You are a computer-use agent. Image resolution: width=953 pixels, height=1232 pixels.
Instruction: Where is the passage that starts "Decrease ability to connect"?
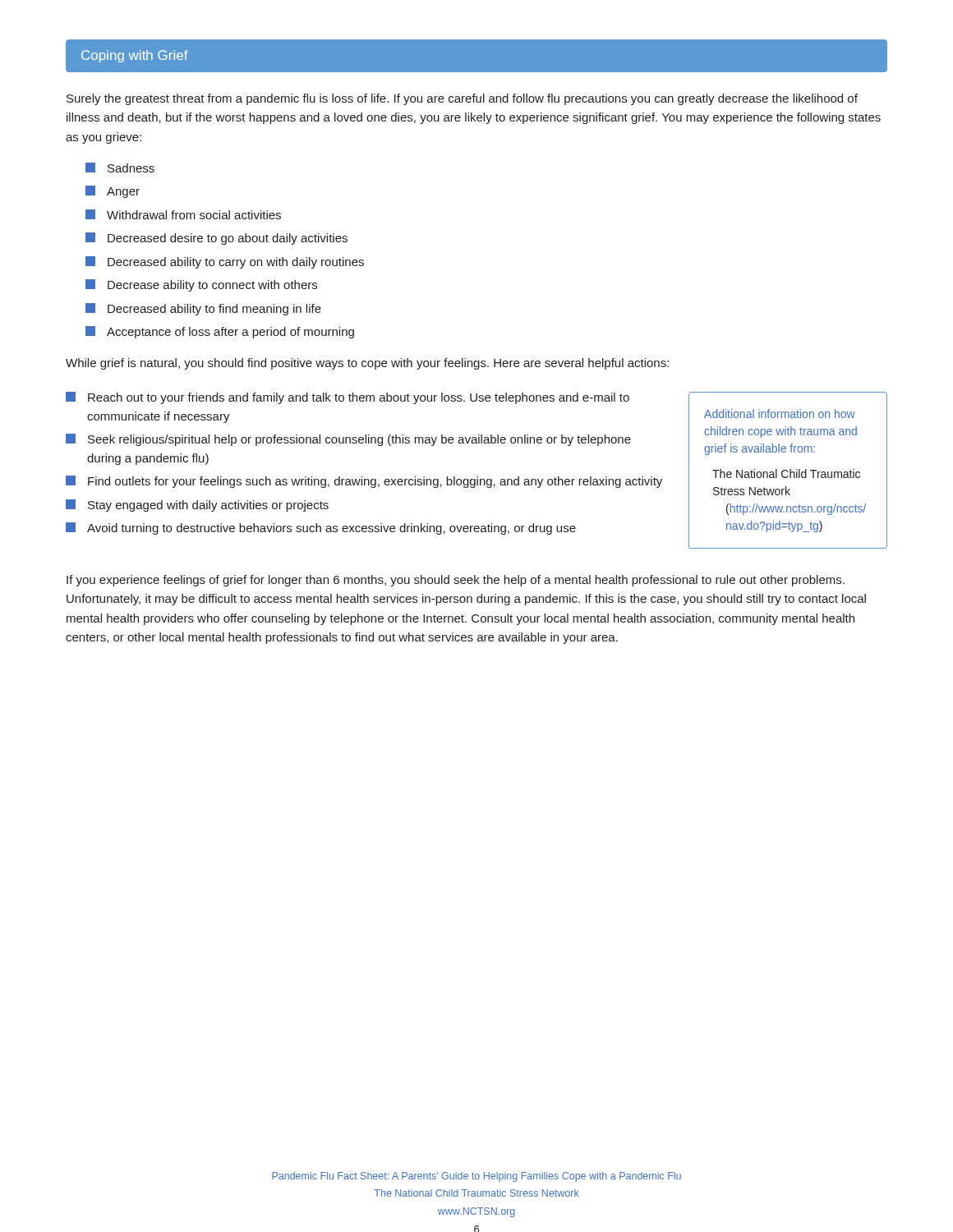202,285
